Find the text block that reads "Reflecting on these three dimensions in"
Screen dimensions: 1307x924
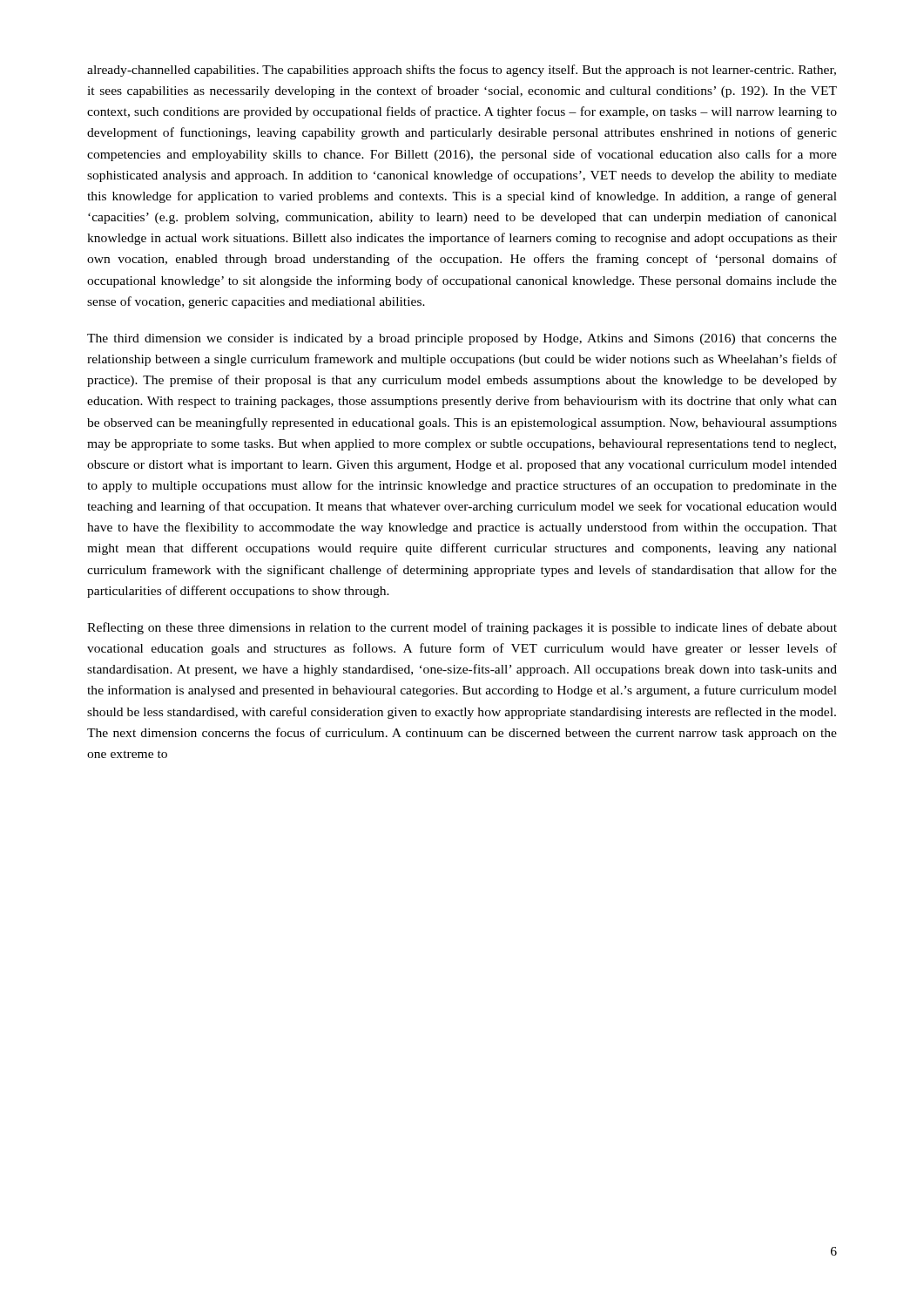coord(462,690)
